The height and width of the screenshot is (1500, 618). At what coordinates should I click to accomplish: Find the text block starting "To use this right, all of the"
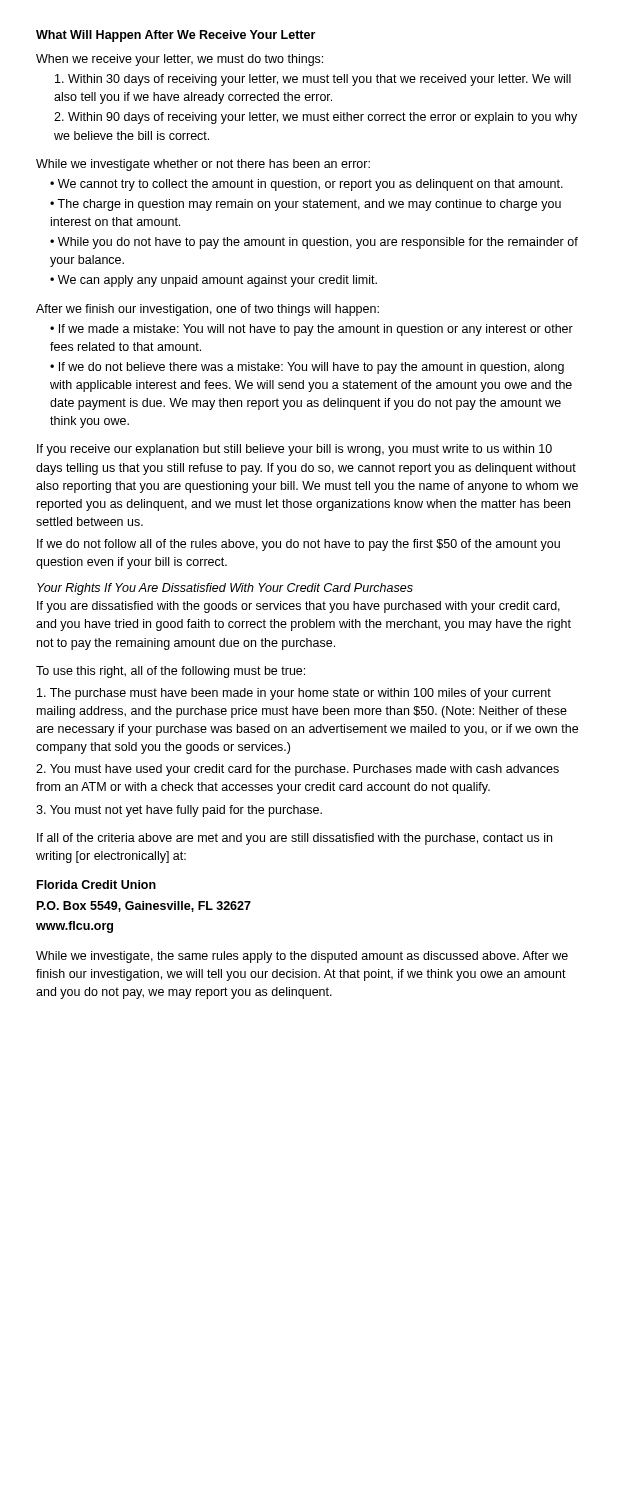(171, 671)
